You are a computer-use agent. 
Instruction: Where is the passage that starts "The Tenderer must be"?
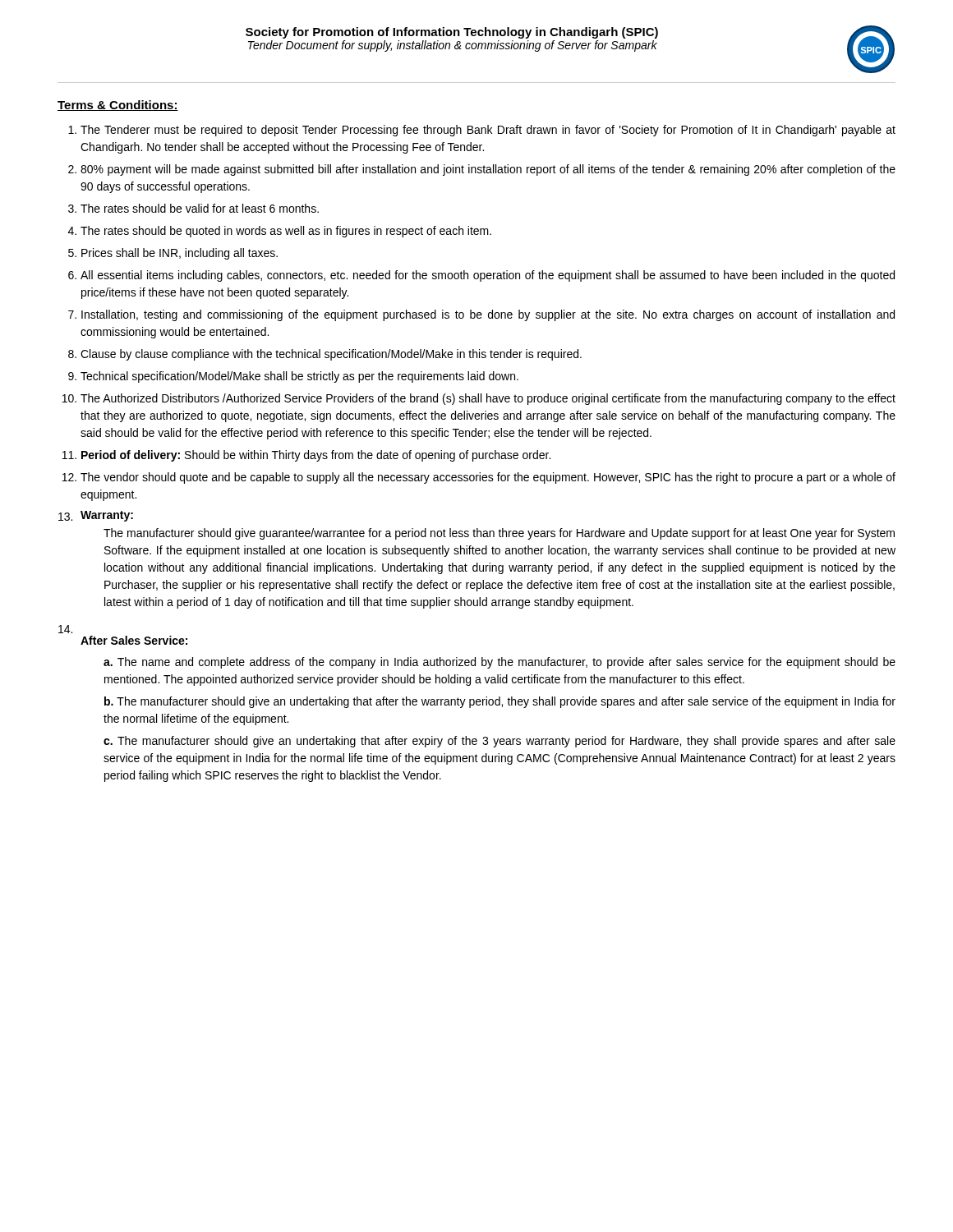[488, 138]
